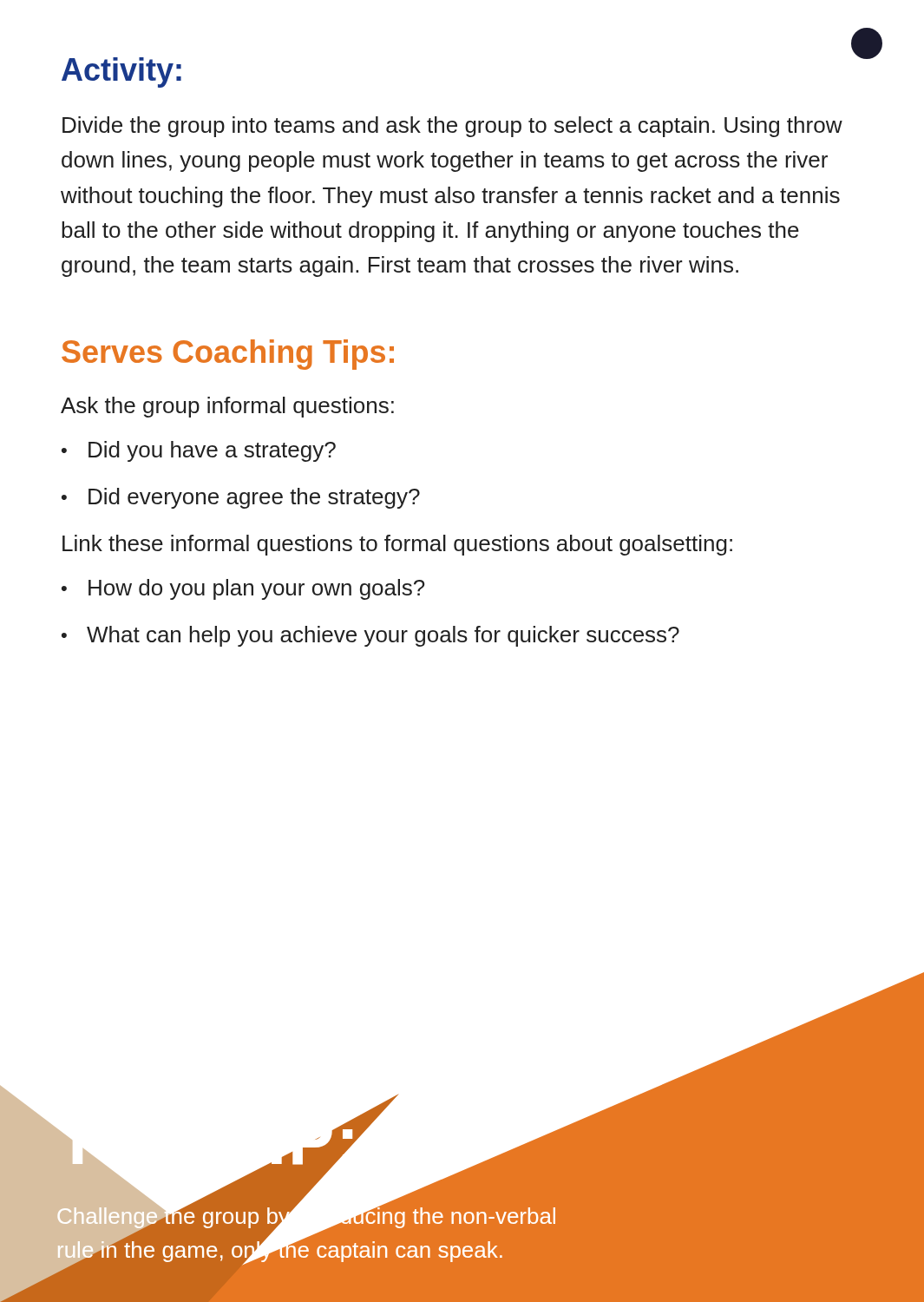
Task: Select the text starting "• Did you have a"
Action: [199, 450]
